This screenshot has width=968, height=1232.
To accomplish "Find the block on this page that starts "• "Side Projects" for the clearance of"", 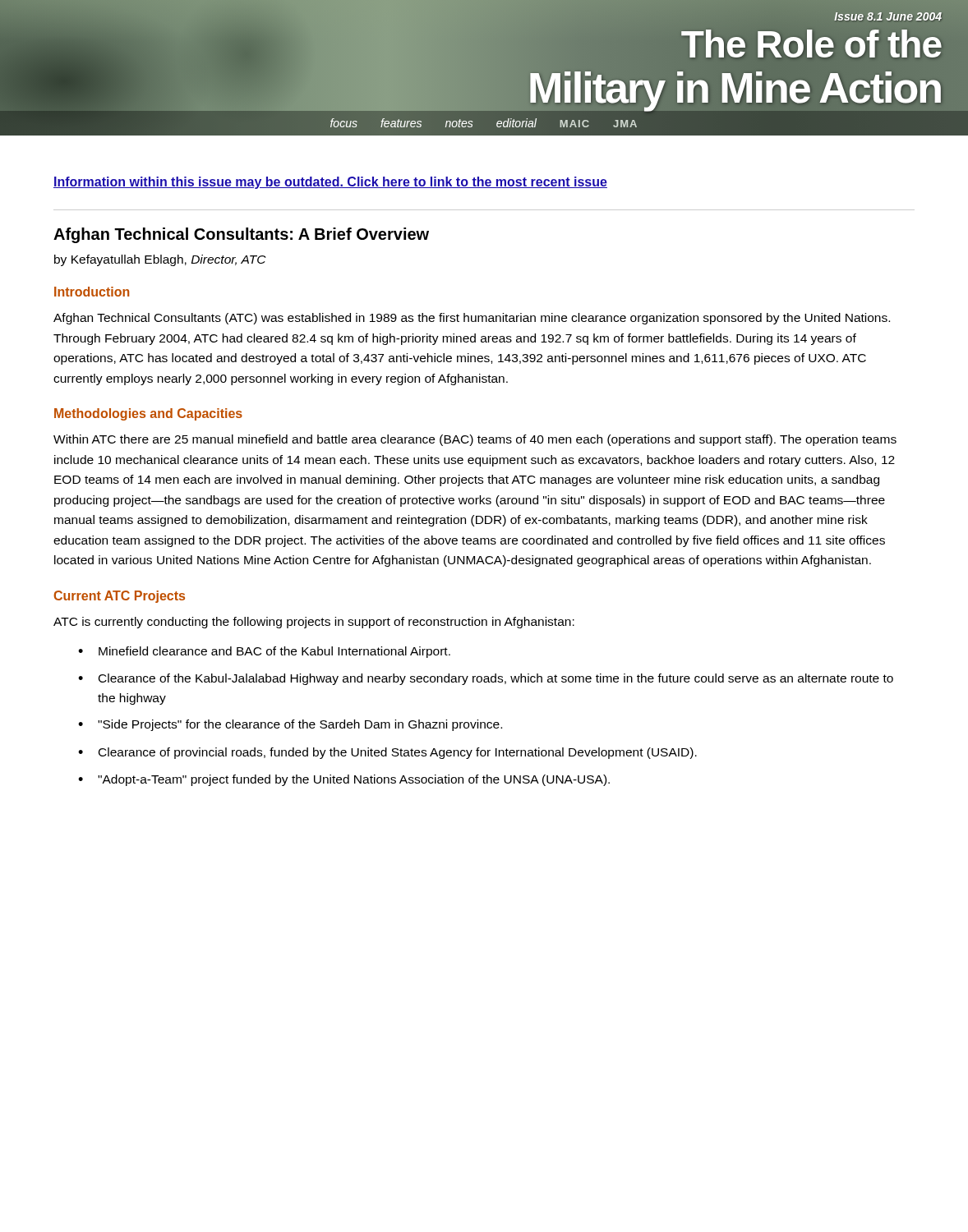I will click(496, 725).
